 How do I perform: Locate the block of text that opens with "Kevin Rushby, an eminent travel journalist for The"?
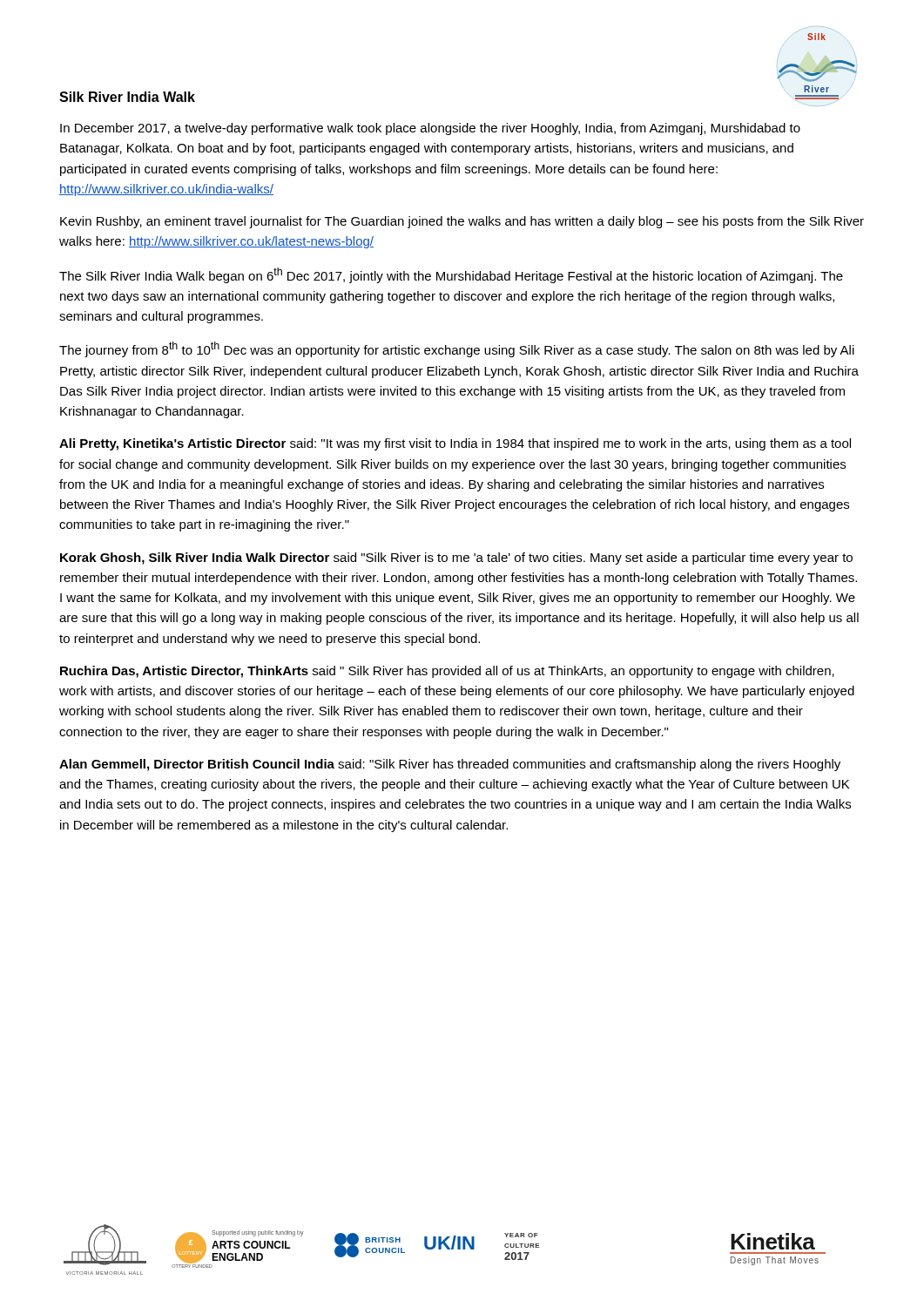[x=462, y=231]
